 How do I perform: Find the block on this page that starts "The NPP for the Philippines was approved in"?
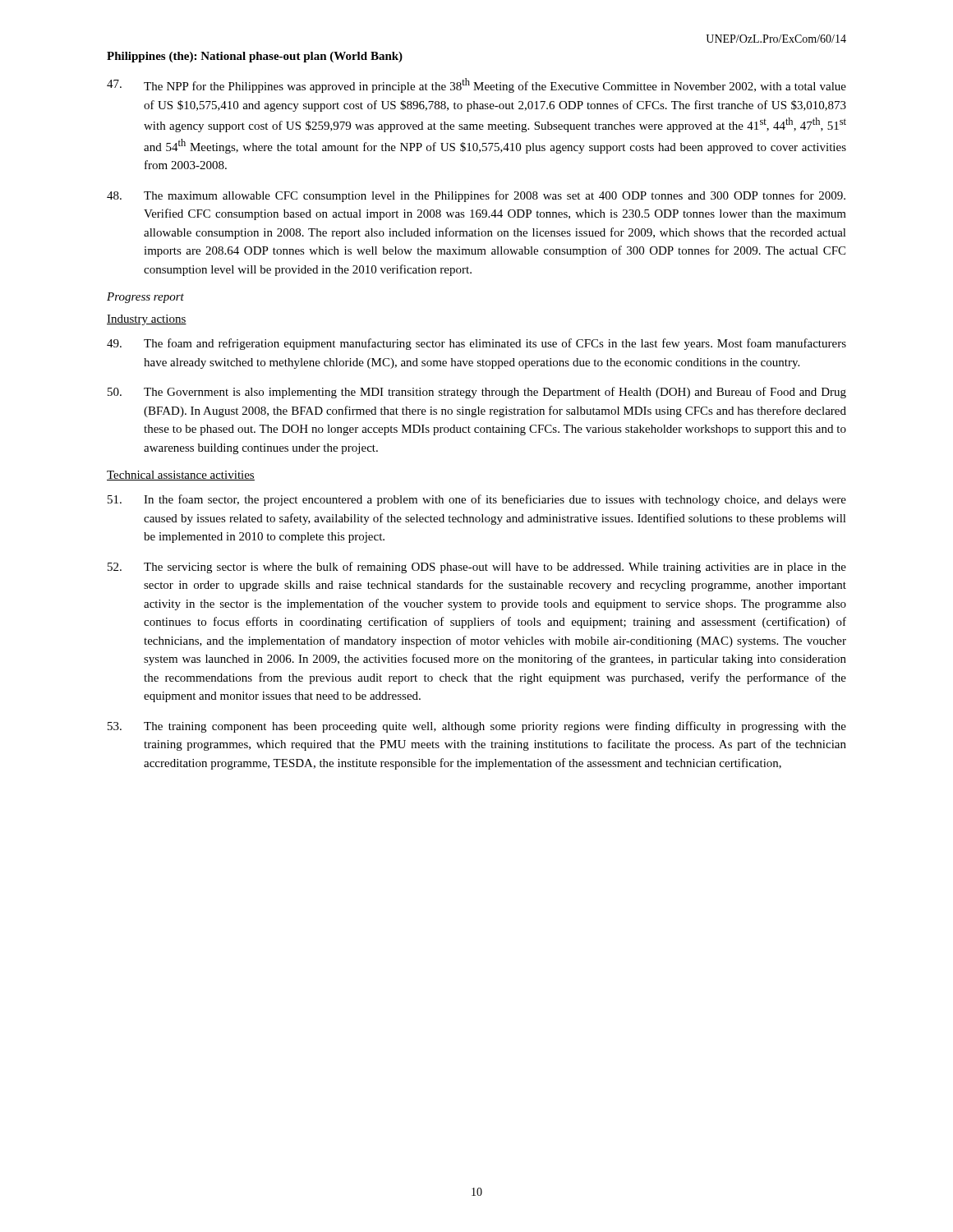coord(476,125)
